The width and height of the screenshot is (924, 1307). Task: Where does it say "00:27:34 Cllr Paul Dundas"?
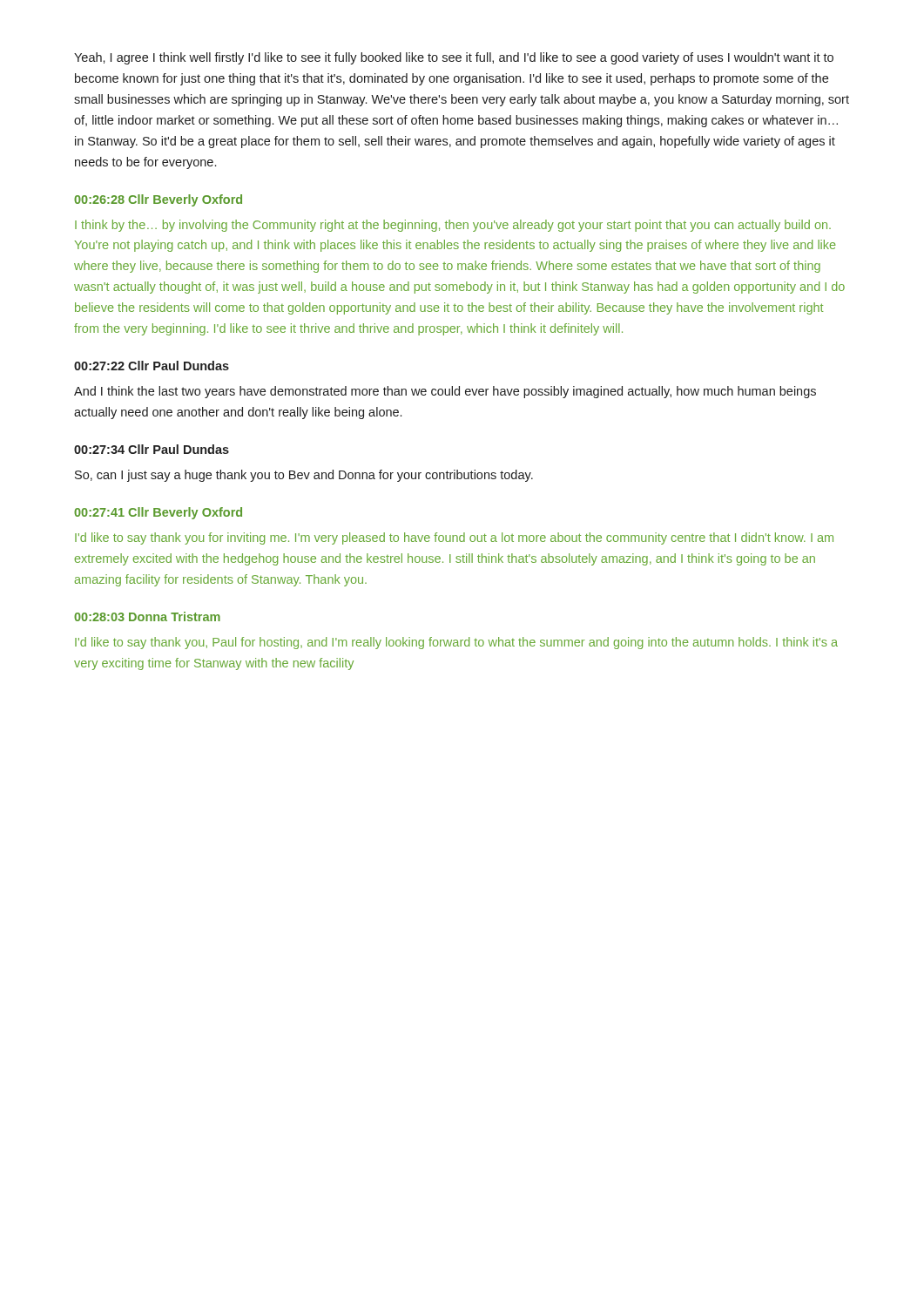(x=152, y=450)
